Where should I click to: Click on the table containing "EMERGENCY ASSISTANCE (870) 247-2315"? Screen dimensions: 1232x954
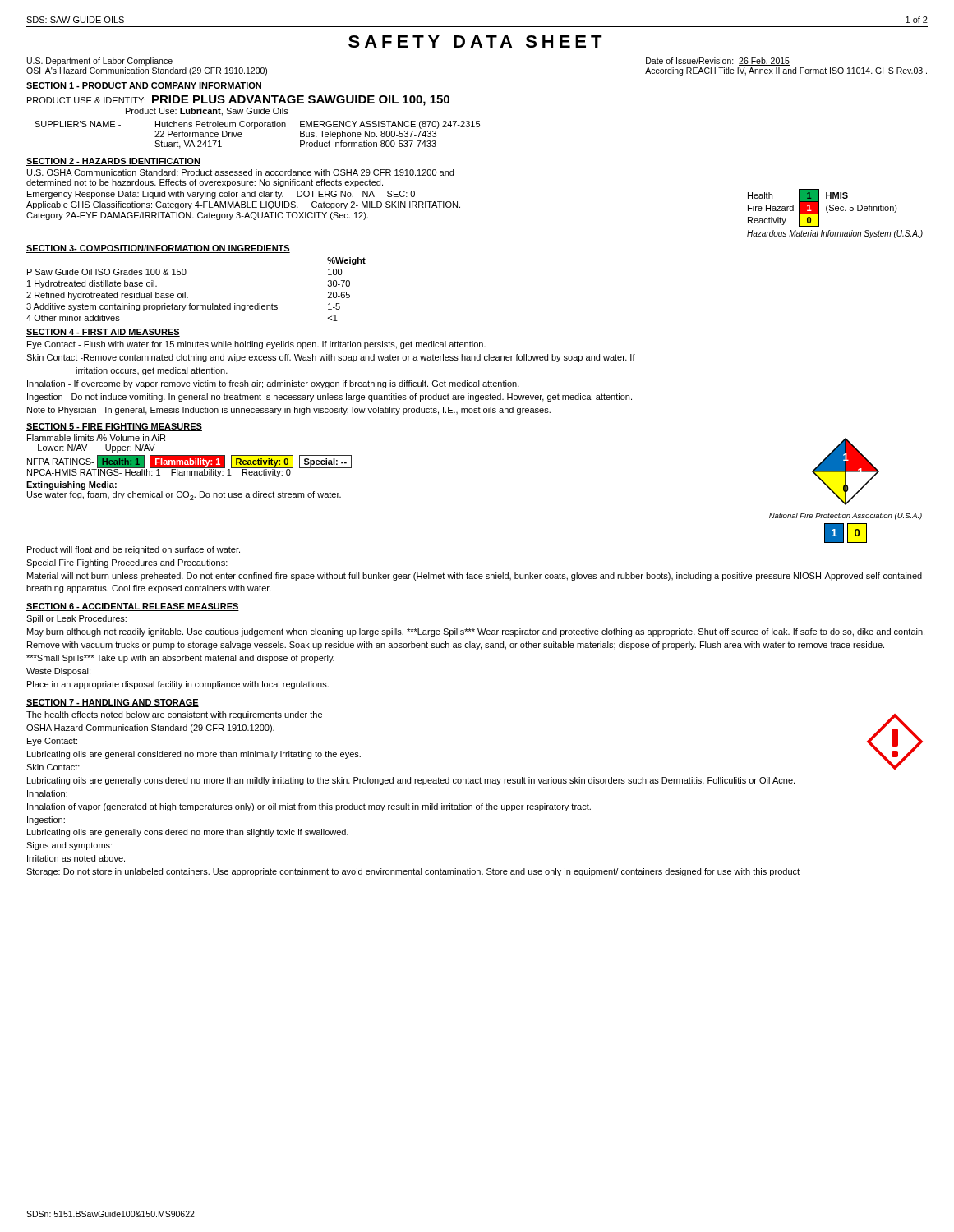click(481, 134)
